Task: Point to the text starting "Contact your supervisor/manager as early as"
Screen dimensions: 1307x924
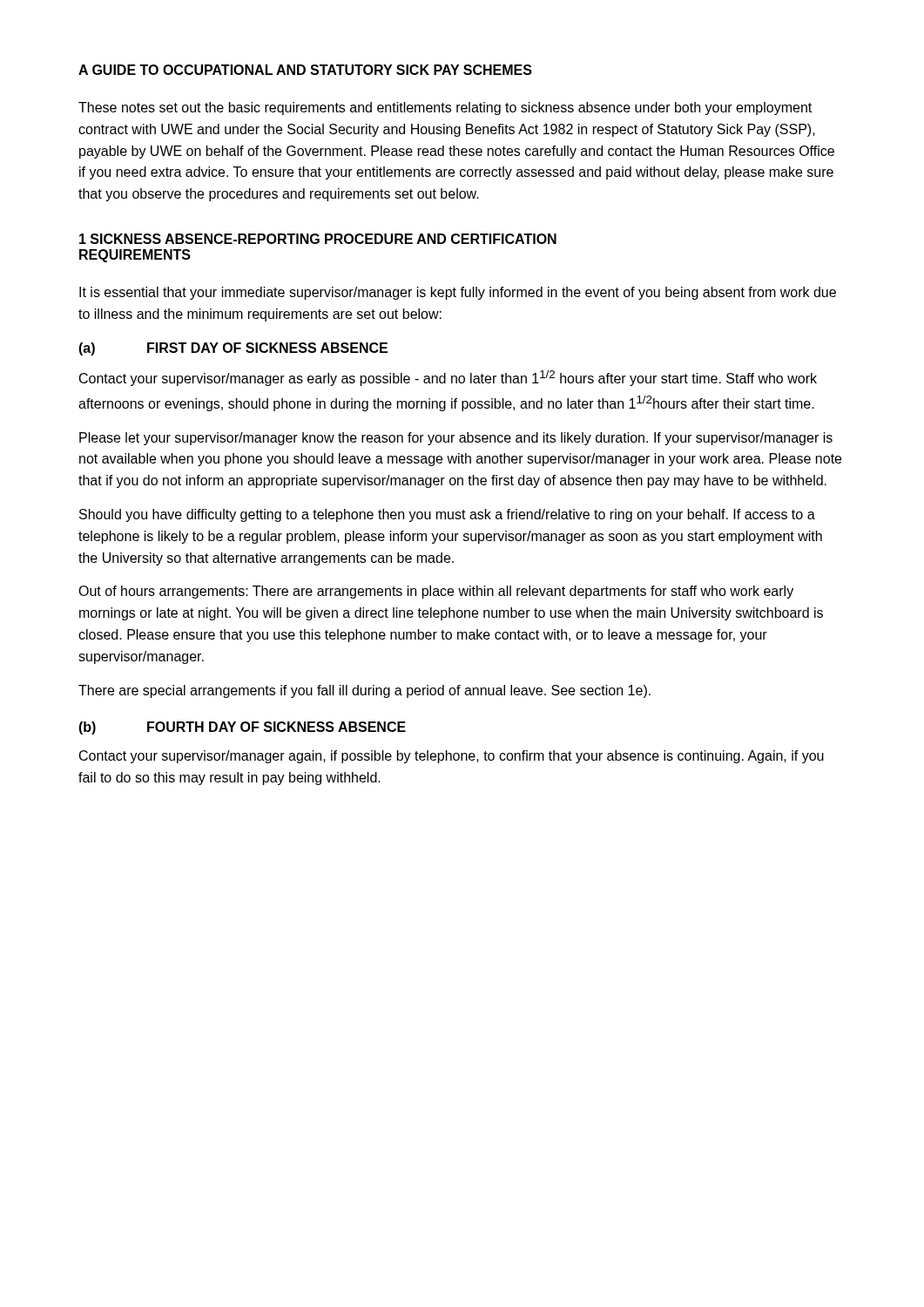Action: pyautogui.click(x=448, y=390)
